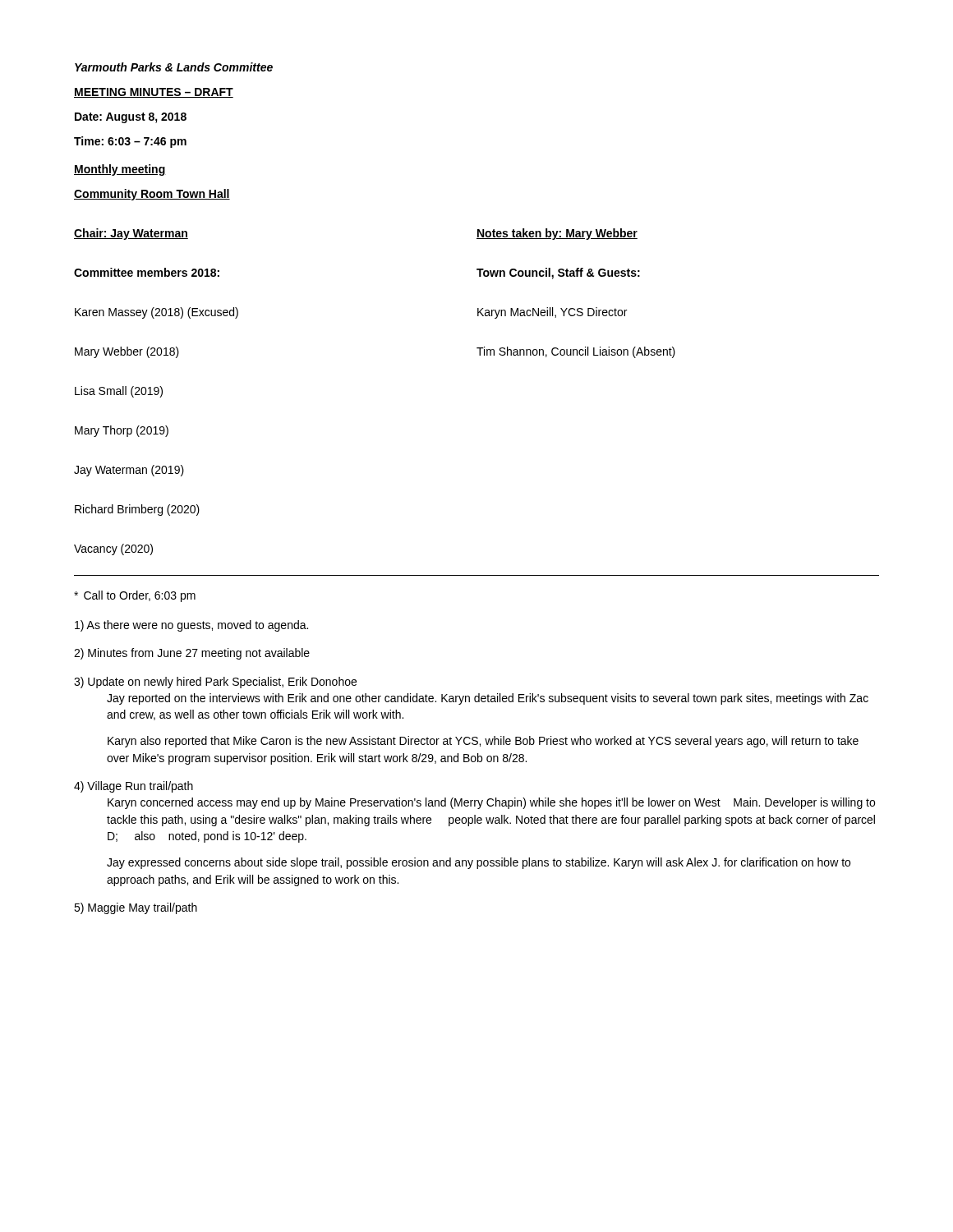Find the list item that reads "2) Minutes from"

pyautogui.click(x=192, y=653)
